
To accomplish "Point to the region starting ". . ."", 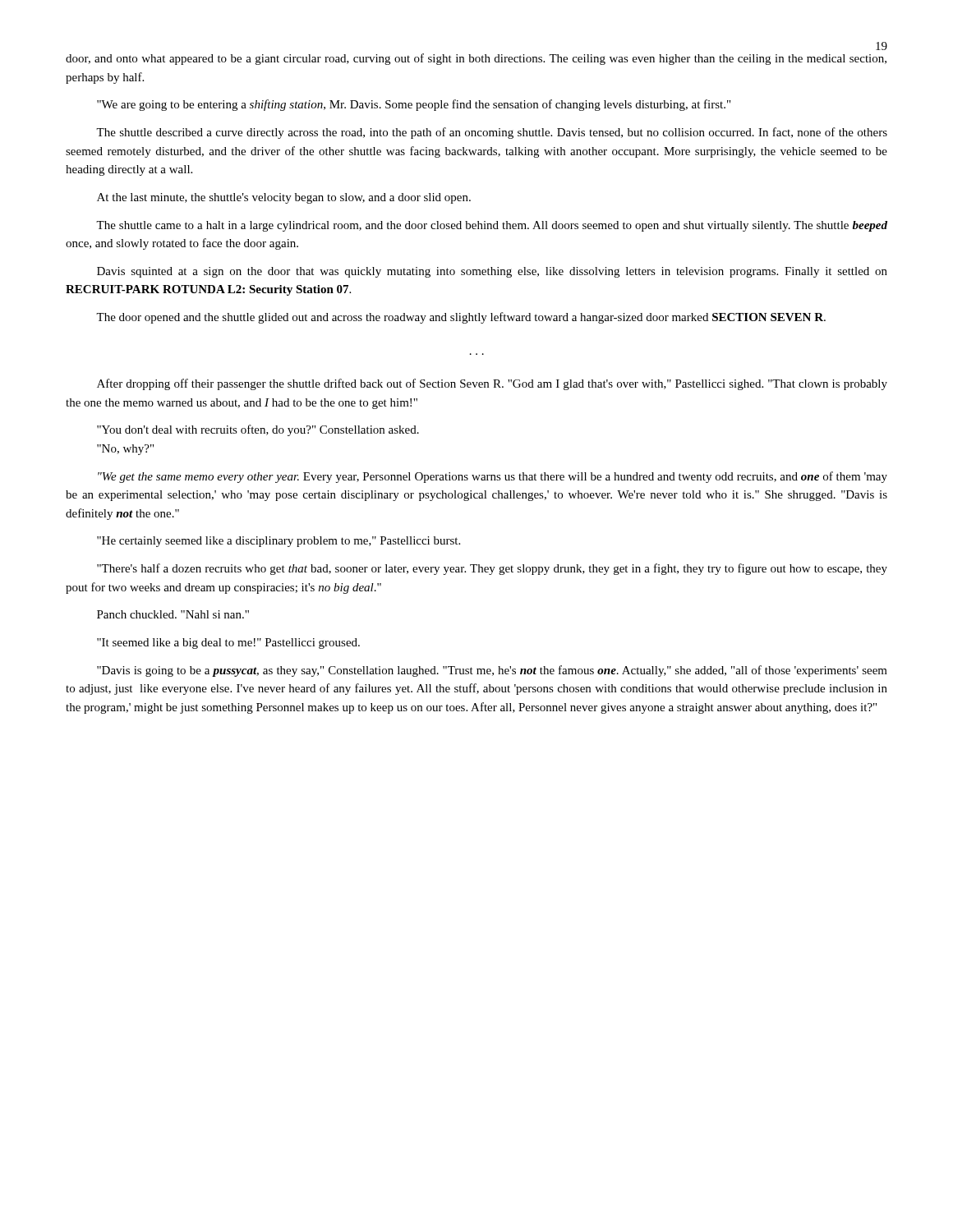I will pyautogui.click(x=476, y=351).
